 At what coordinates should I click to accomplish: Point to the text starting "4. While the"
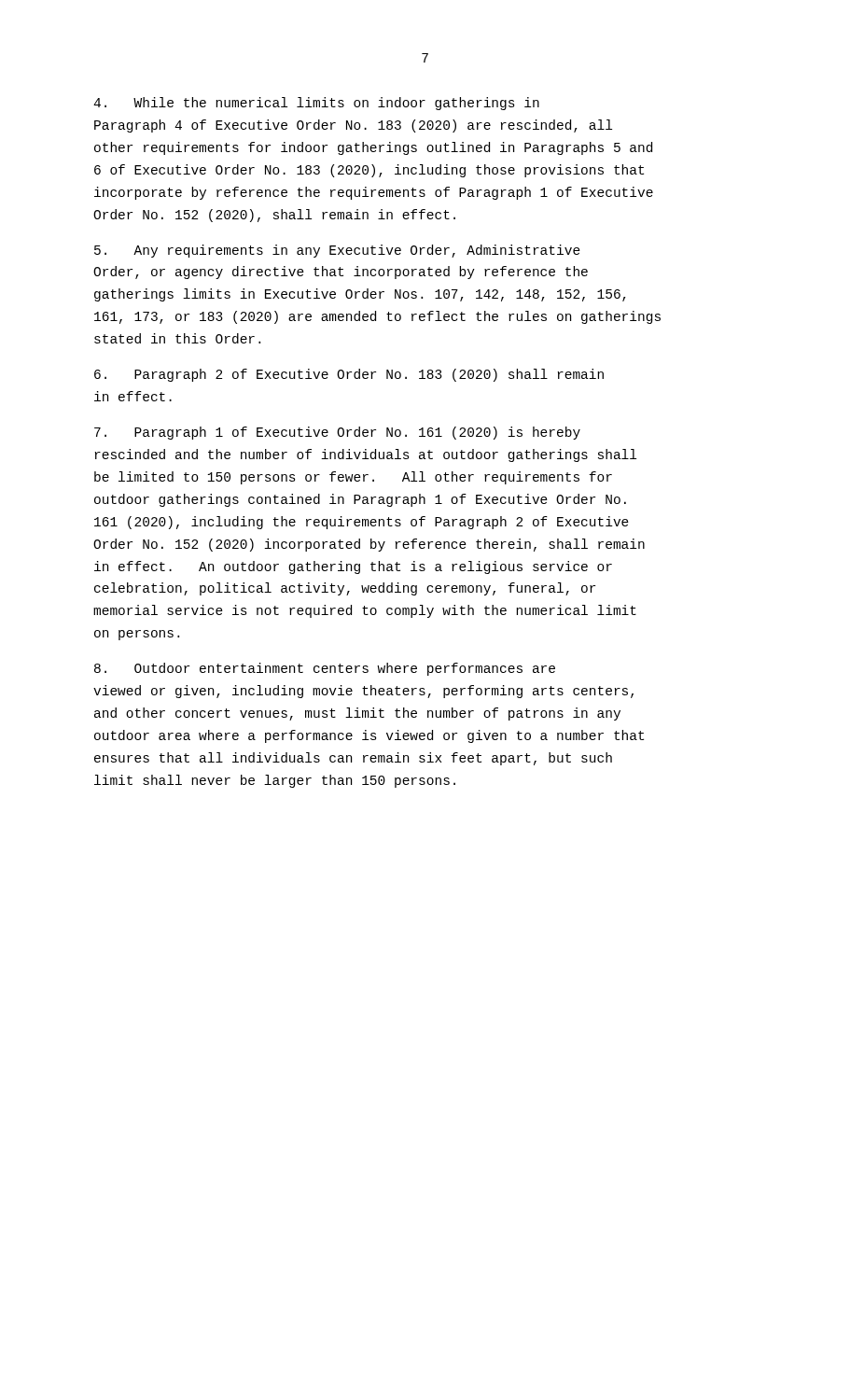425,160
